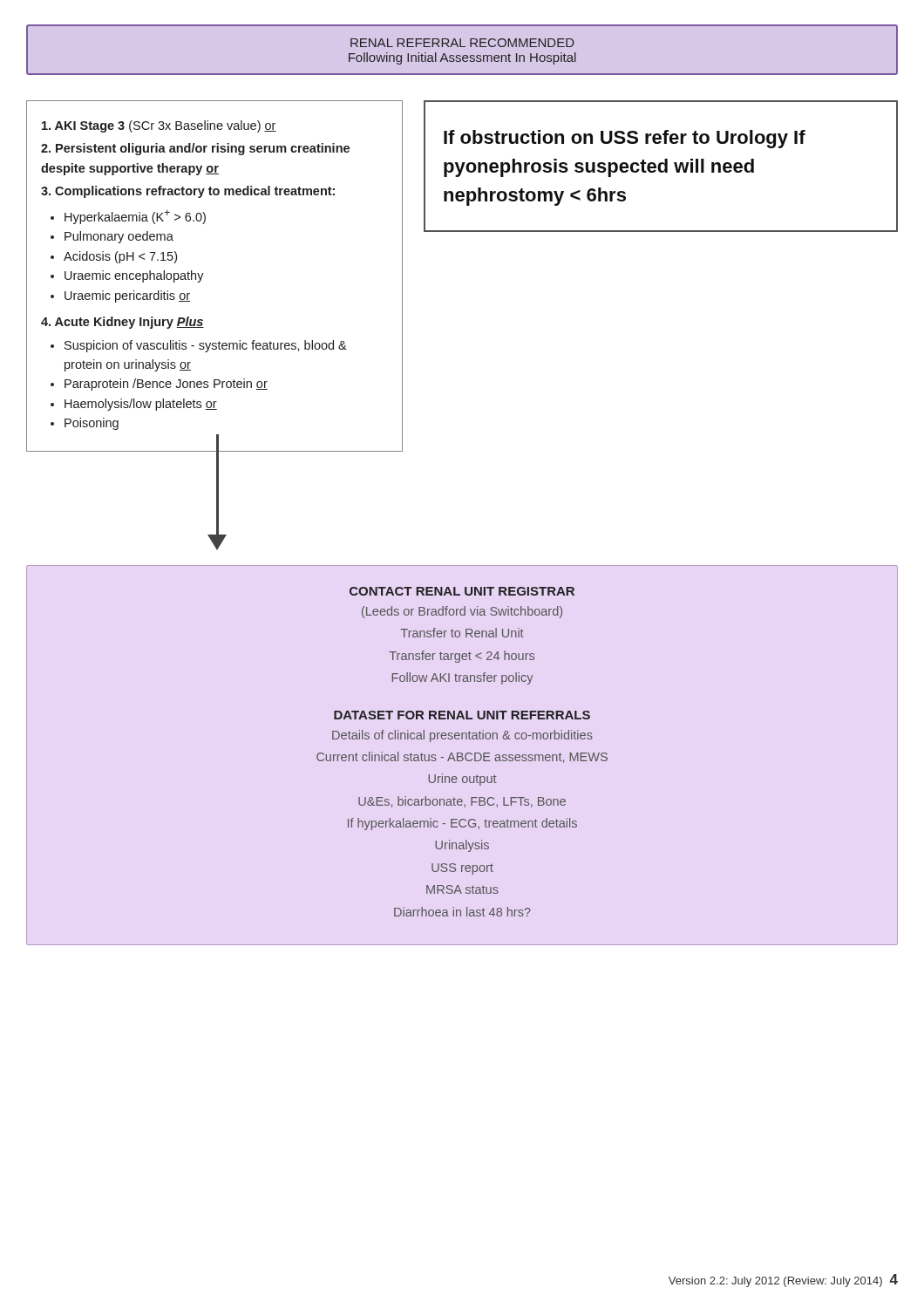Locate the region starting "If obstruction on USS"

(661, 166)
